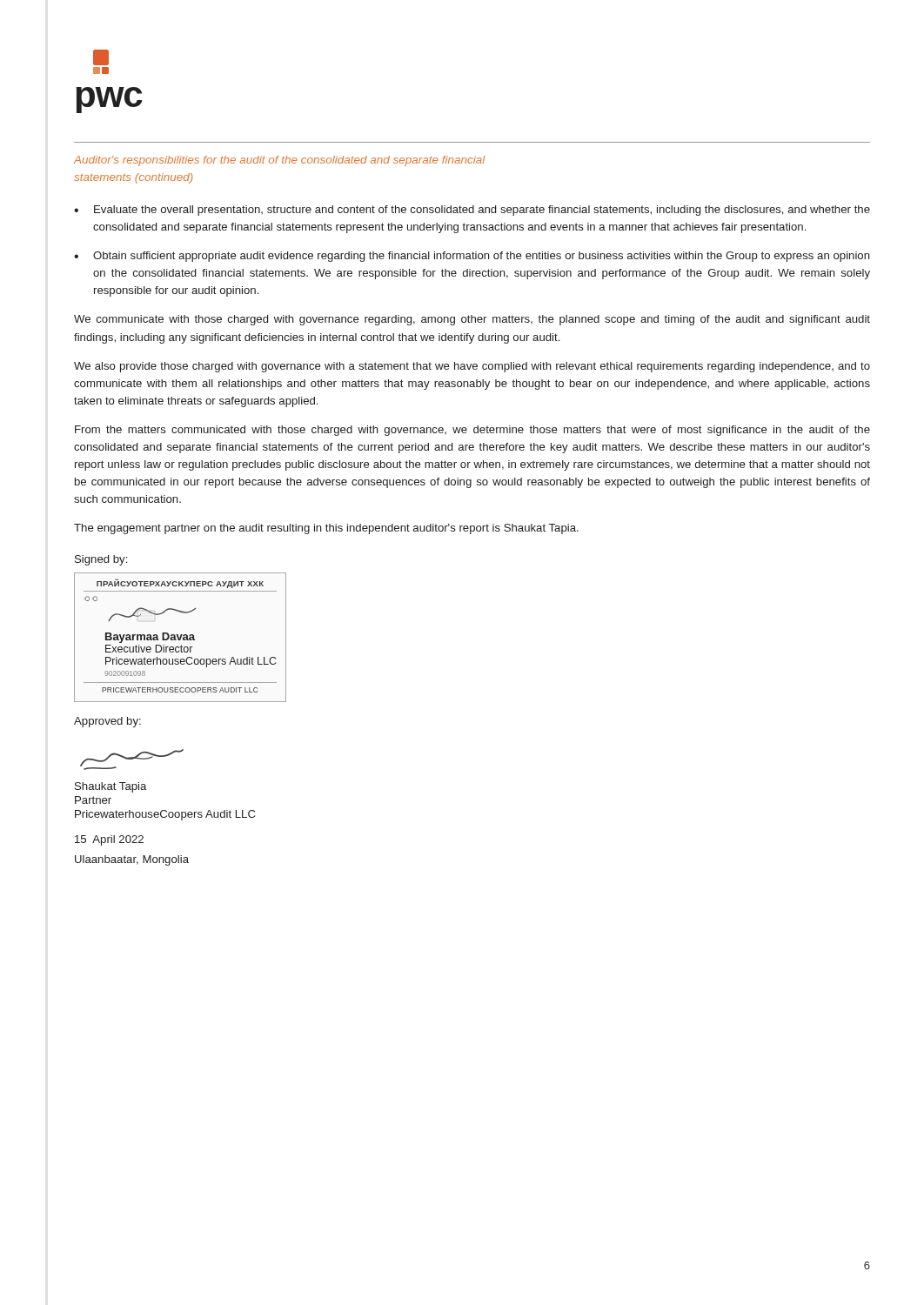Locate the logo
Image resolution: width=924 pixels, height=1305 pixels.
pyautogui.click(x=472, y=82)
